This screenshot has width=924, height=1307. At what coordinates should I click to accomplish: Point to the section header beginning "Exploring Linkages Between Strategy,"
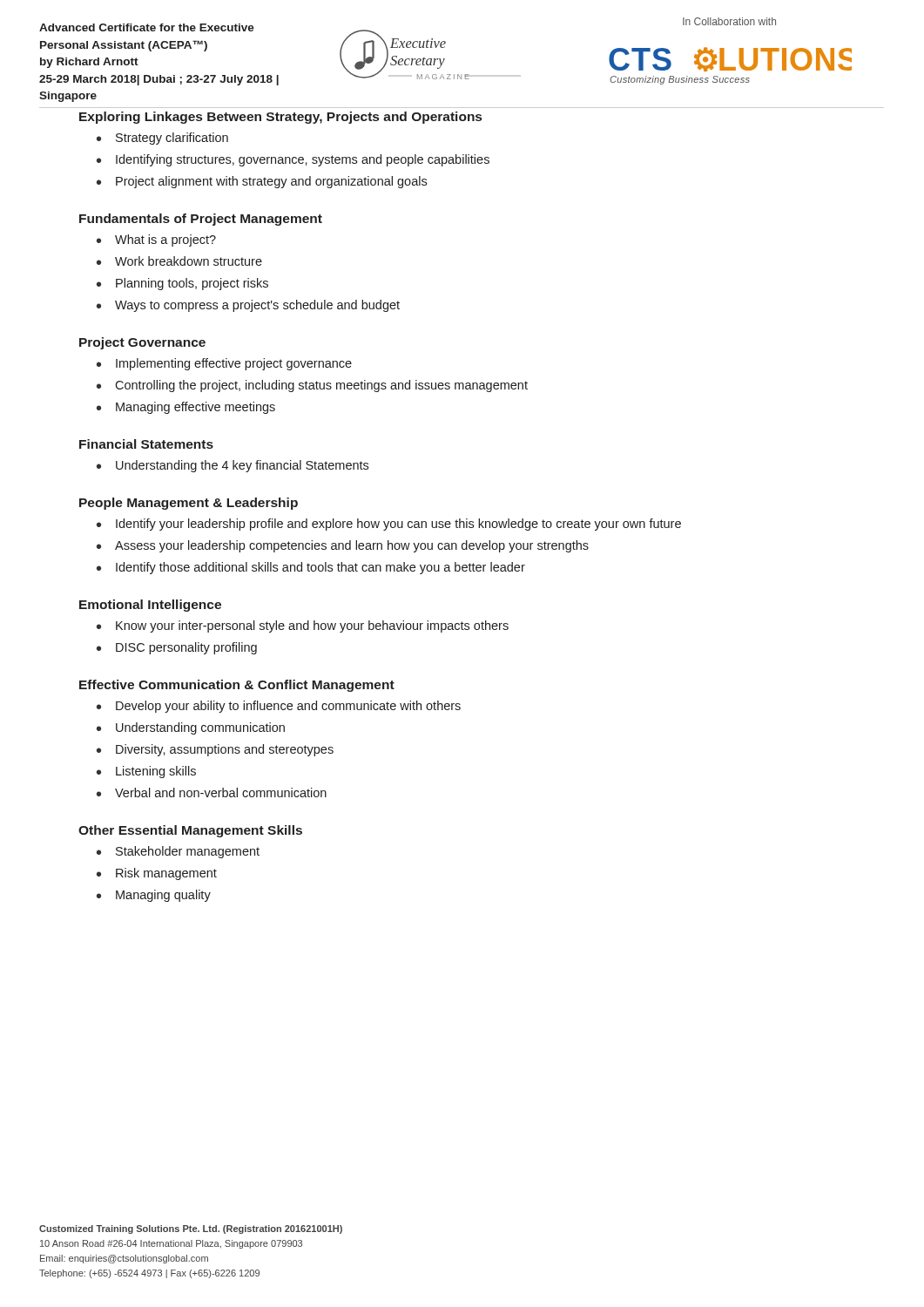280,116
